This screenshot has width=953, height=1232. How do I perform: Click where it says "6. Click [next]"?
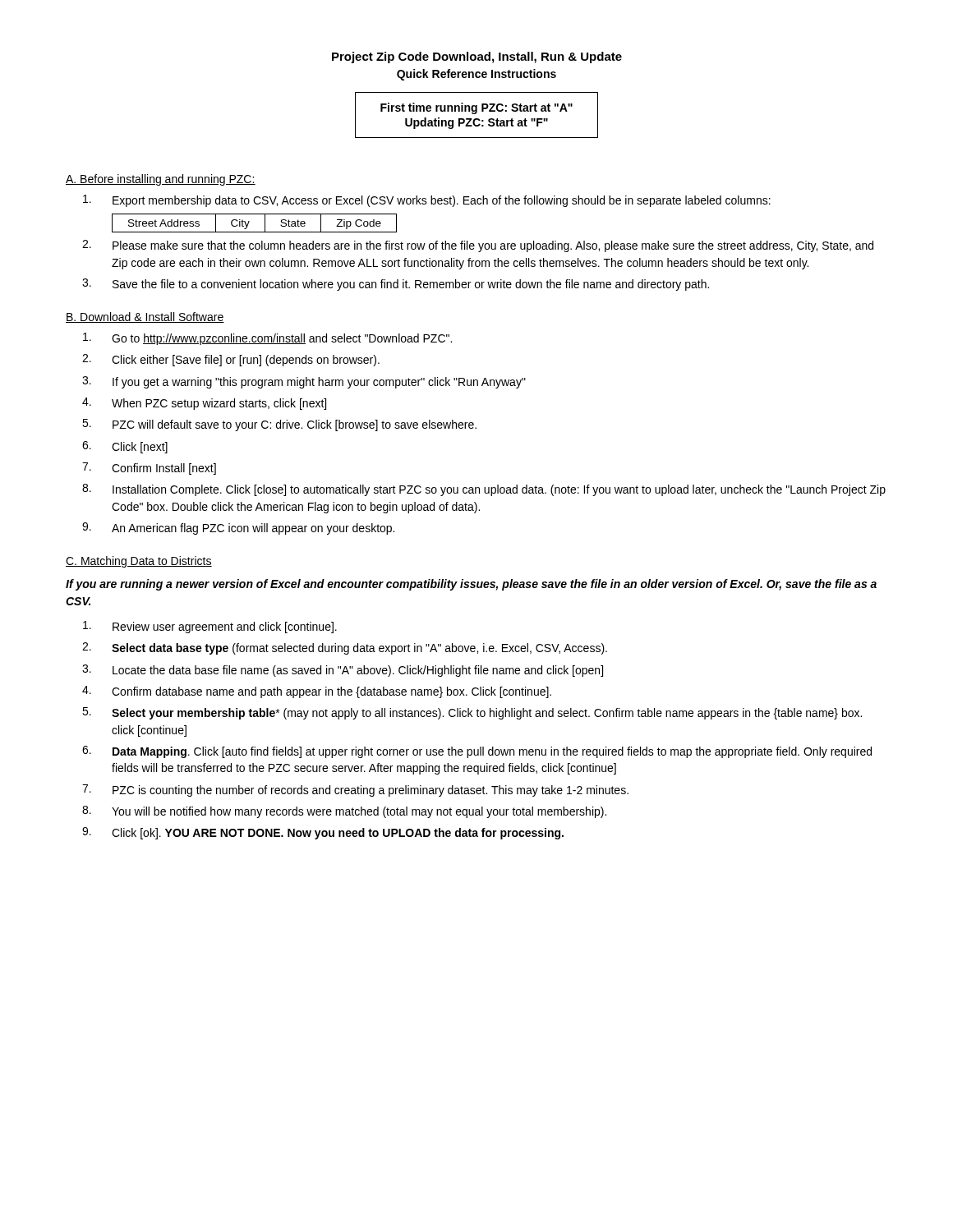[x=125, y=447]
